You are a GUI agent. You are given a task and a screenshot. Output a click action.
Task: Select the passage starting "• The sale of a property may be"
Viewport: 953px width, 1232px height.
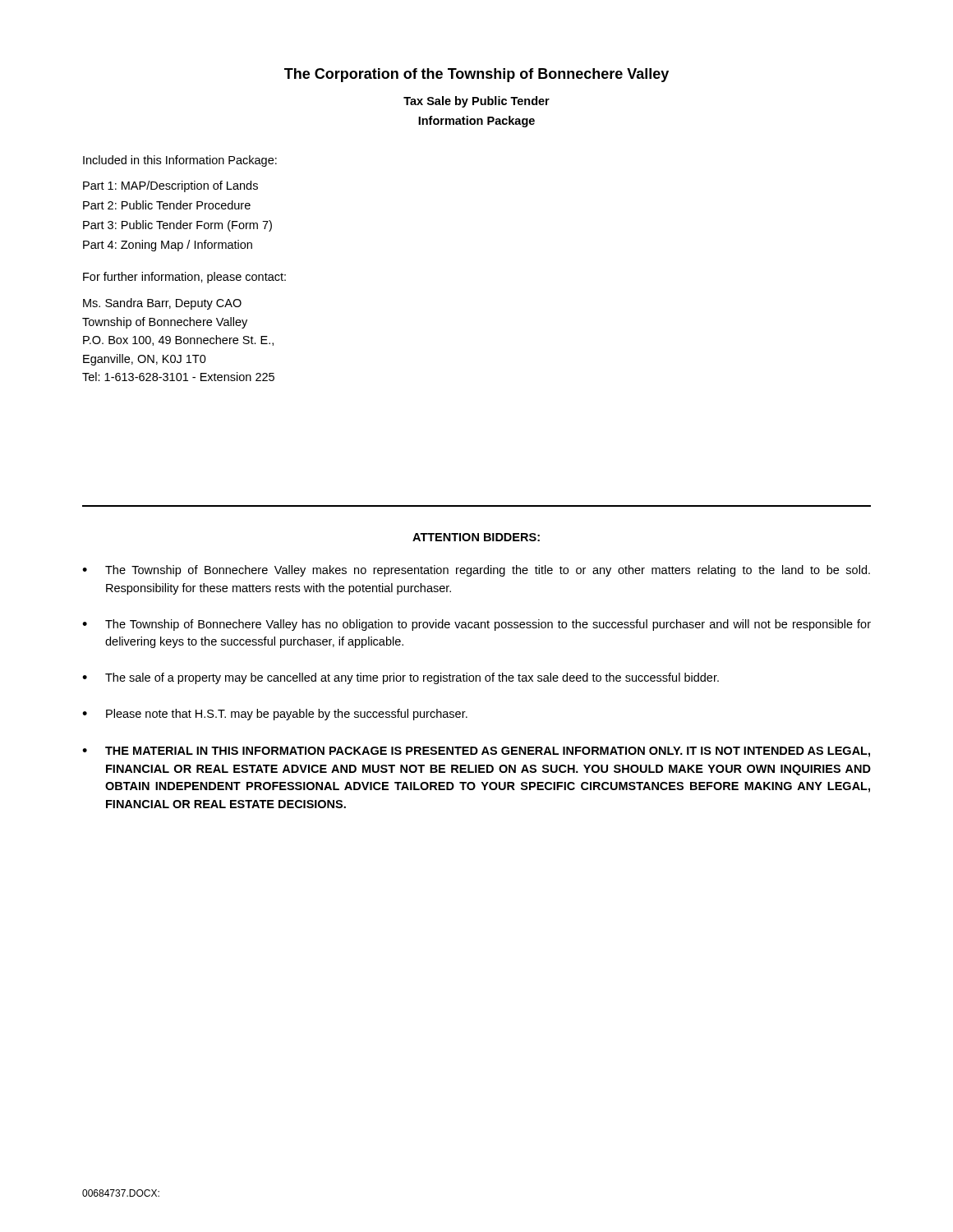(476, 679)
